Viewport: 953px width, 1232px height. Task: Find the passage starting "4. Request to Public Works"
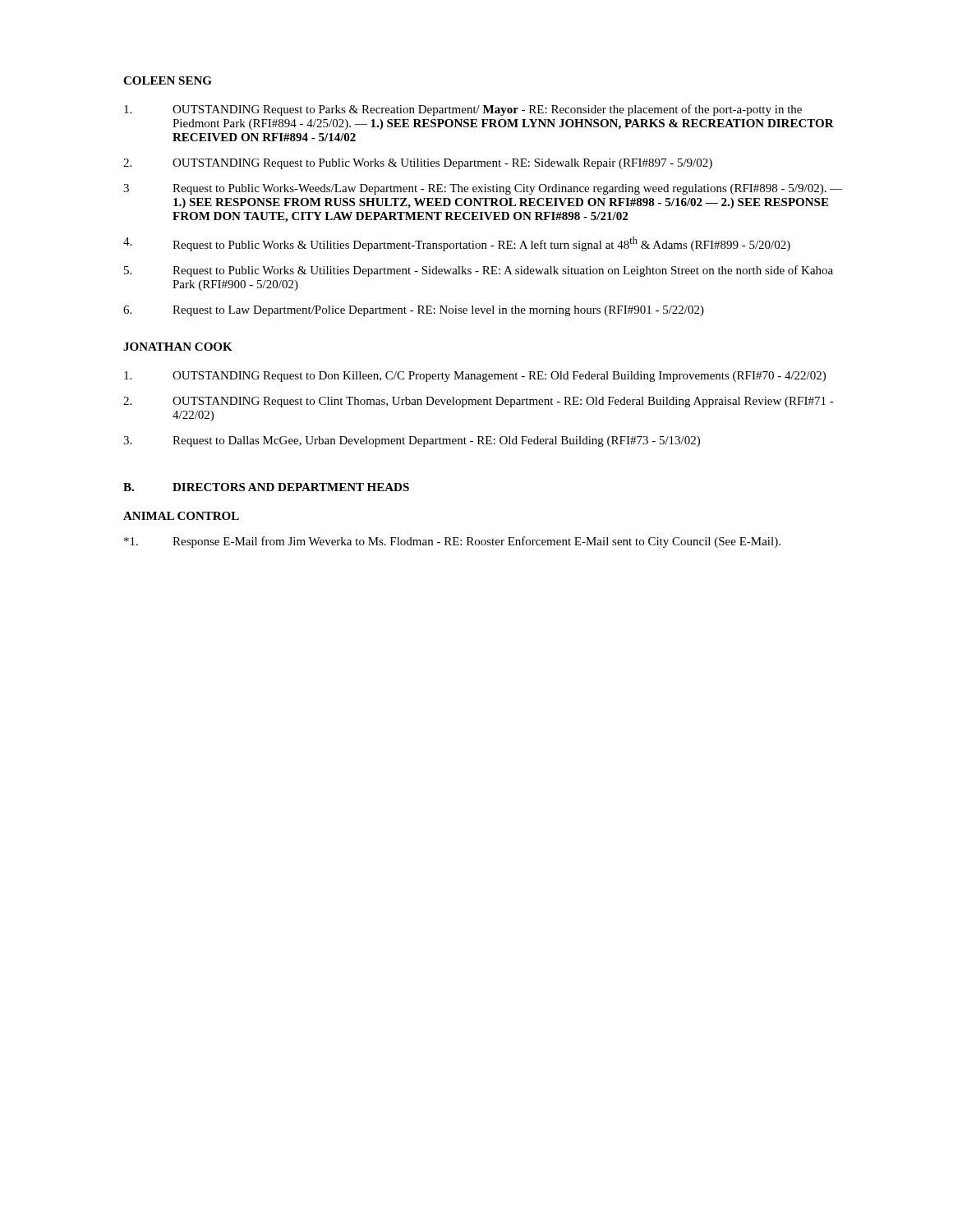pos(485,244)
